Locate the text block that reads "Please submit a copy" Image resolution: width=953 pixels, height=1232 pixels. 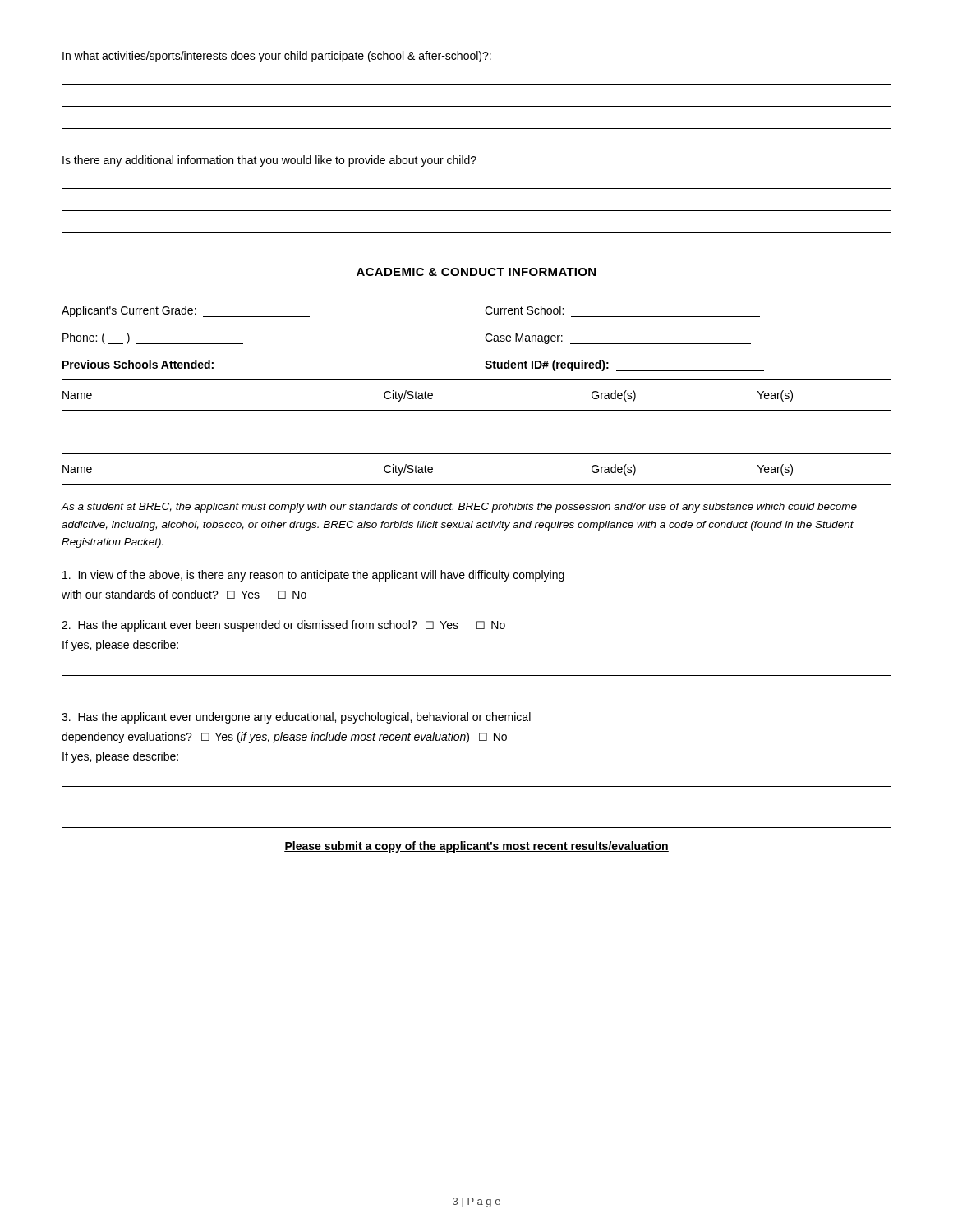476,846
